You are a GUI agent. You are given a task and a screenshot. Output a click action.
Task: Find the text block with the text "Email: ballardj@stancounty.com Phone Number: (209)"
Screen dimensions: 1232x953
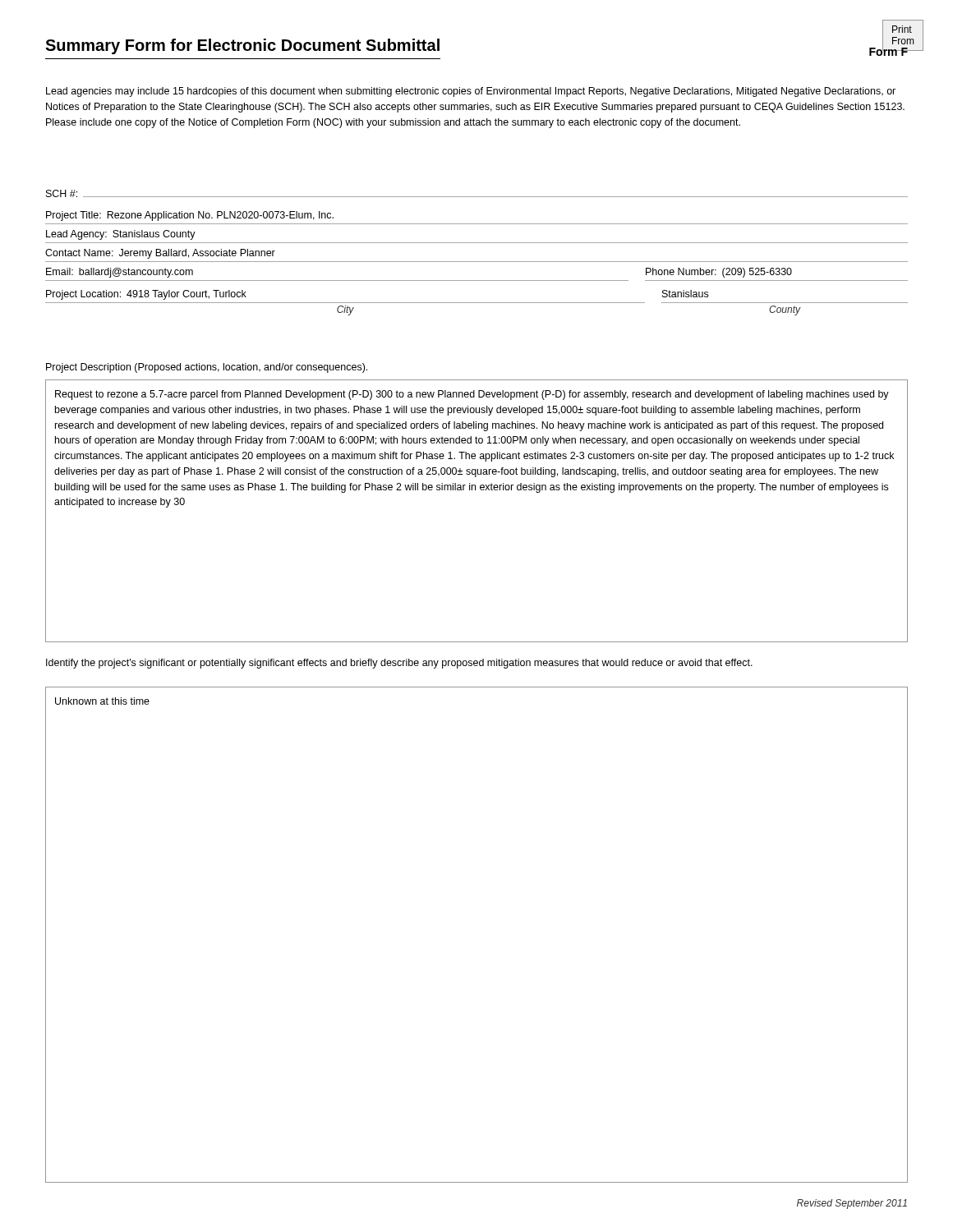tap(476, 271)
